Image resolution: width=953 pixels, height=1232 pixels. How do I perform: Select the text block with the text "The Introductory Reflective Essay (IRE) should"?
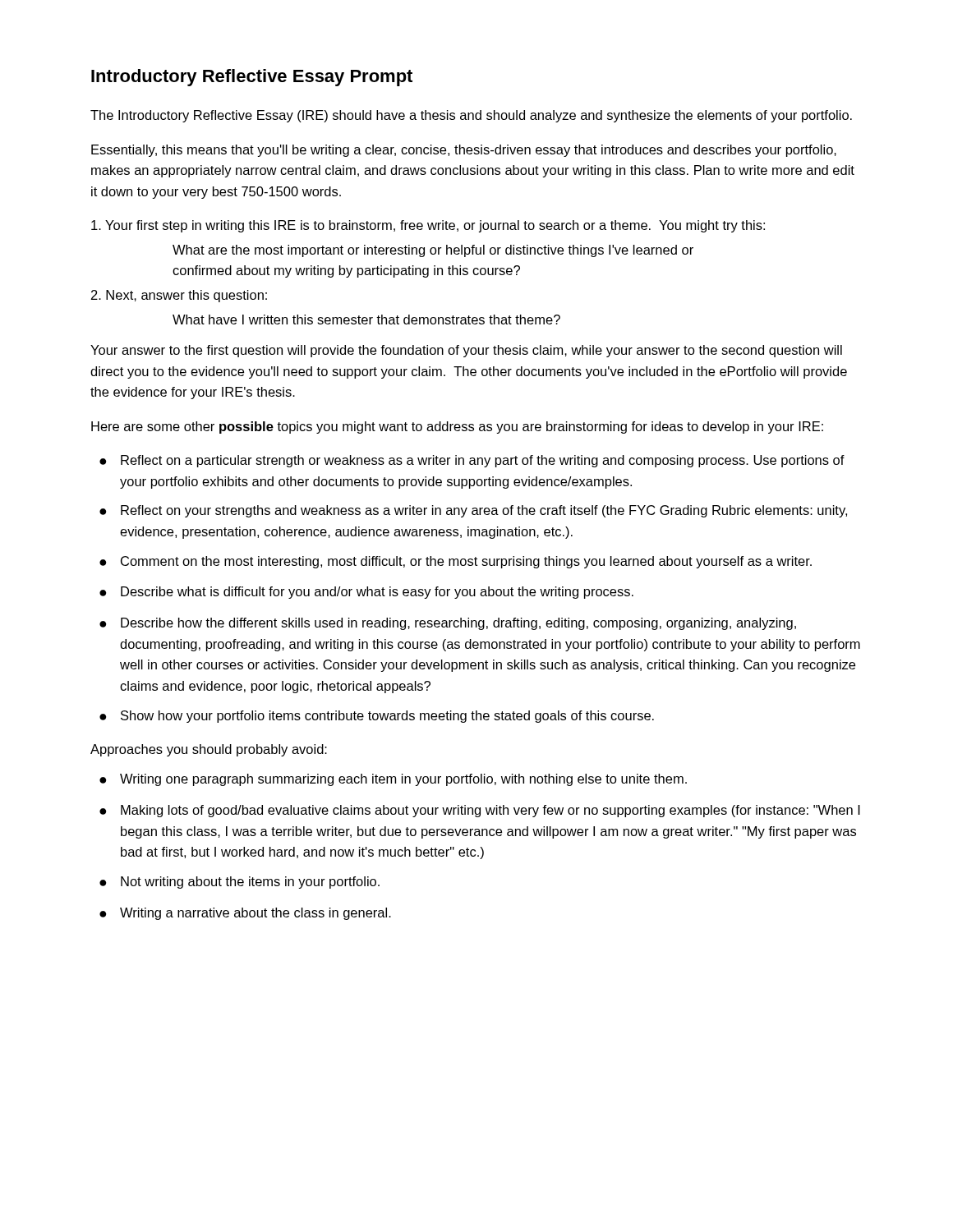click(x=472, y=115)
